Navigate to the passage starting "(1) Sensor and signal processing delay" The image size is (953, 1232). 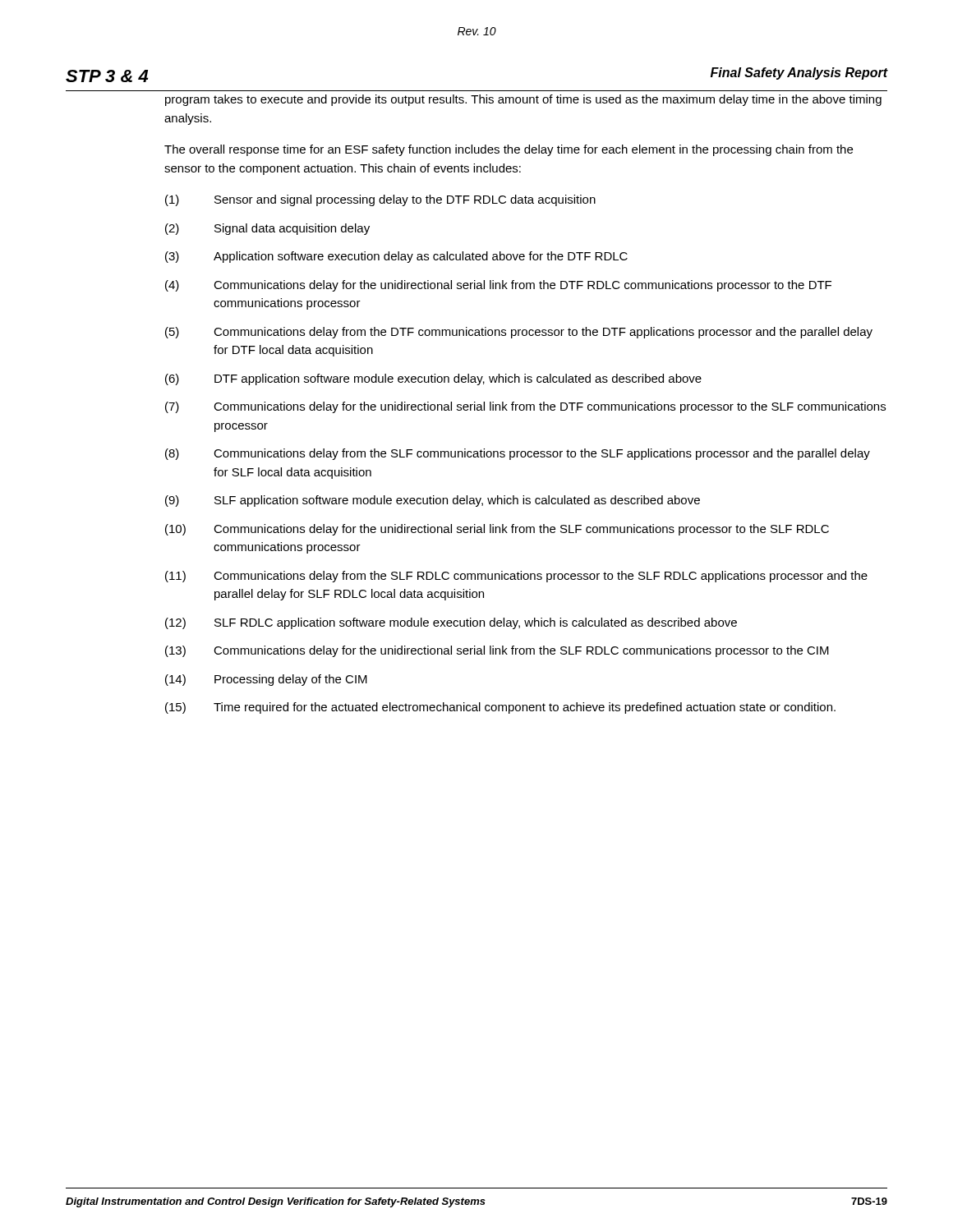coord(526,200)
